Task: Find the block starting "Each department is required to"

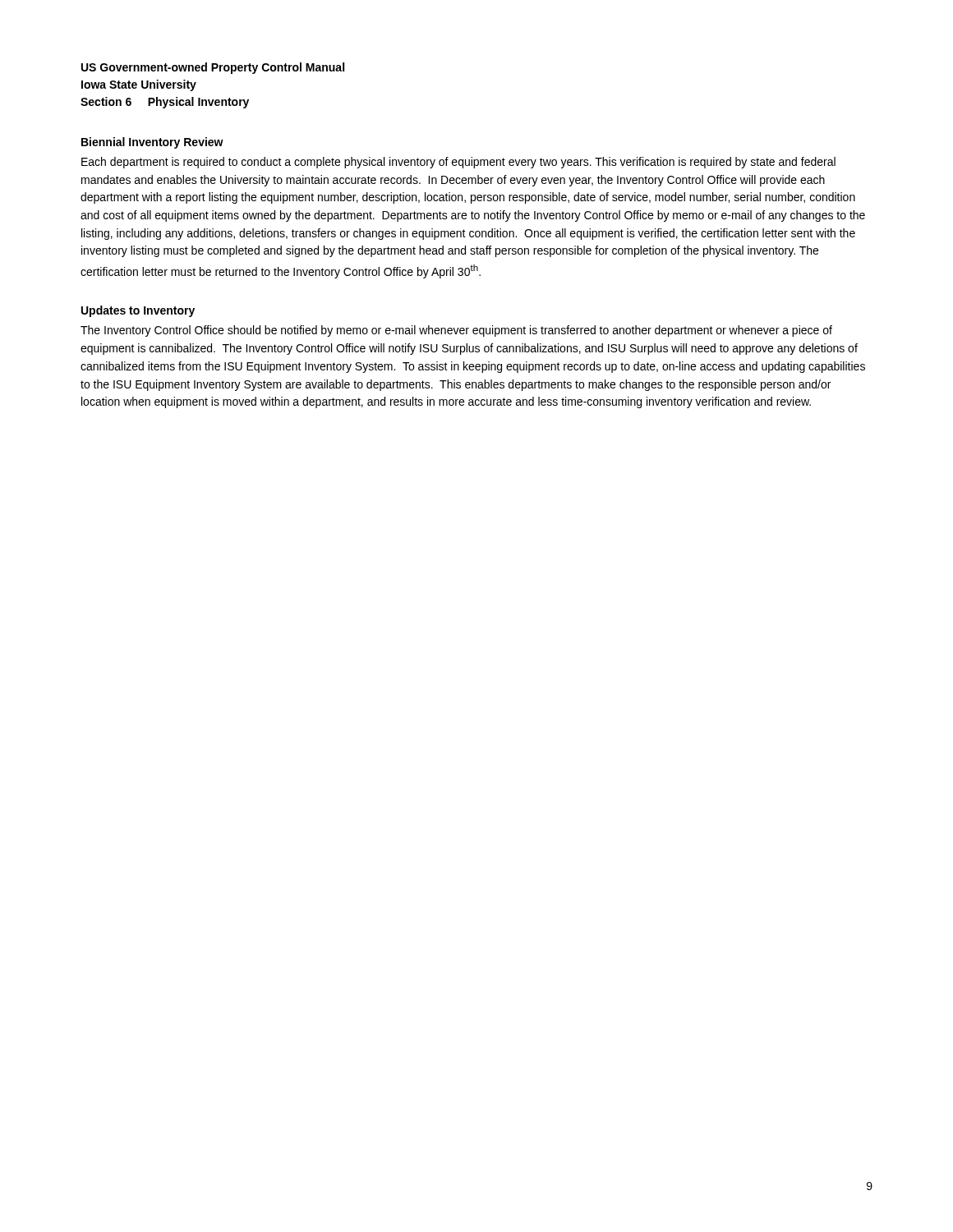Action: pos(473,217)
